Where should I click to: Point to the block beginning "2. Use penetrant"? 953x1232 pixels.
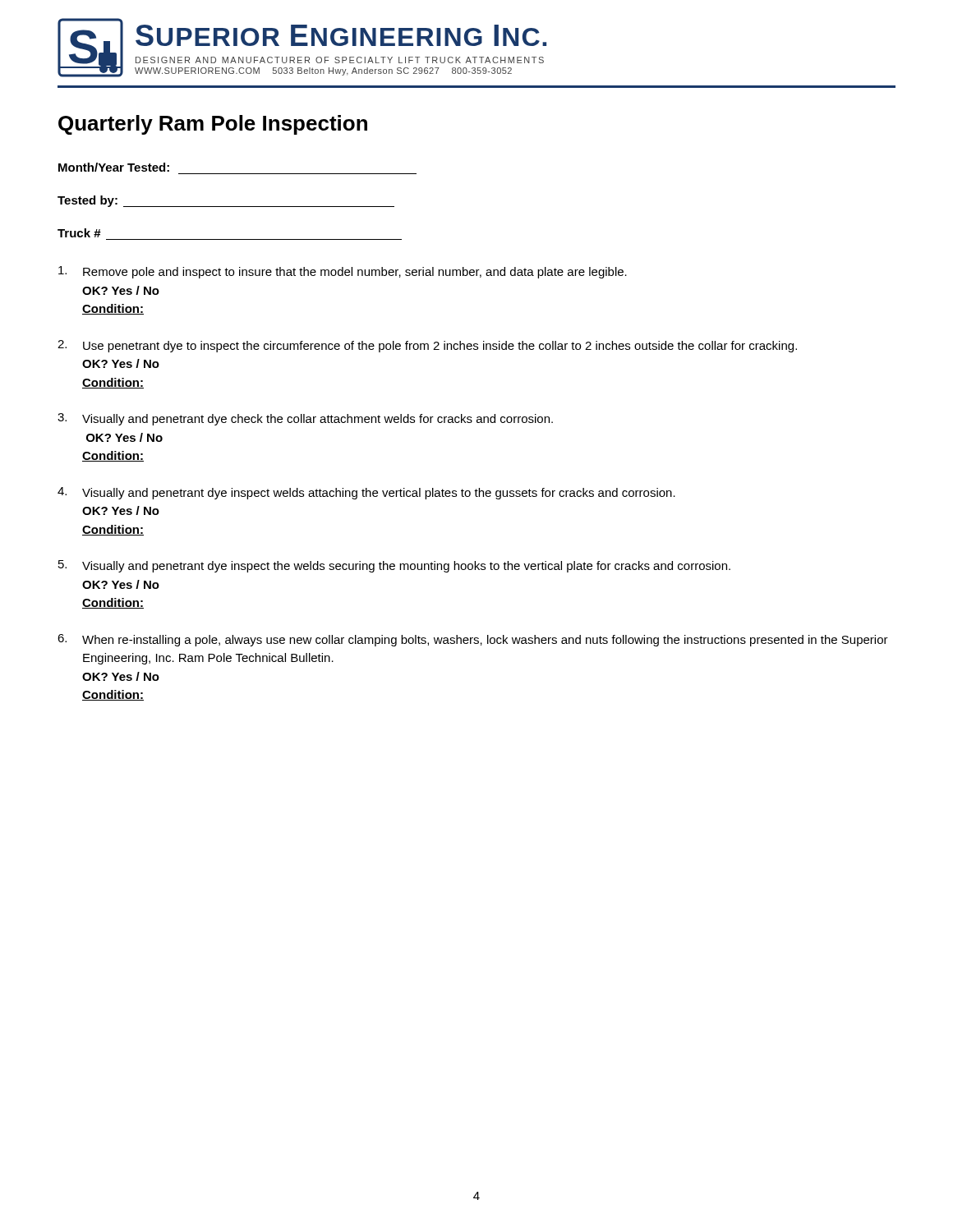point(427,346)
